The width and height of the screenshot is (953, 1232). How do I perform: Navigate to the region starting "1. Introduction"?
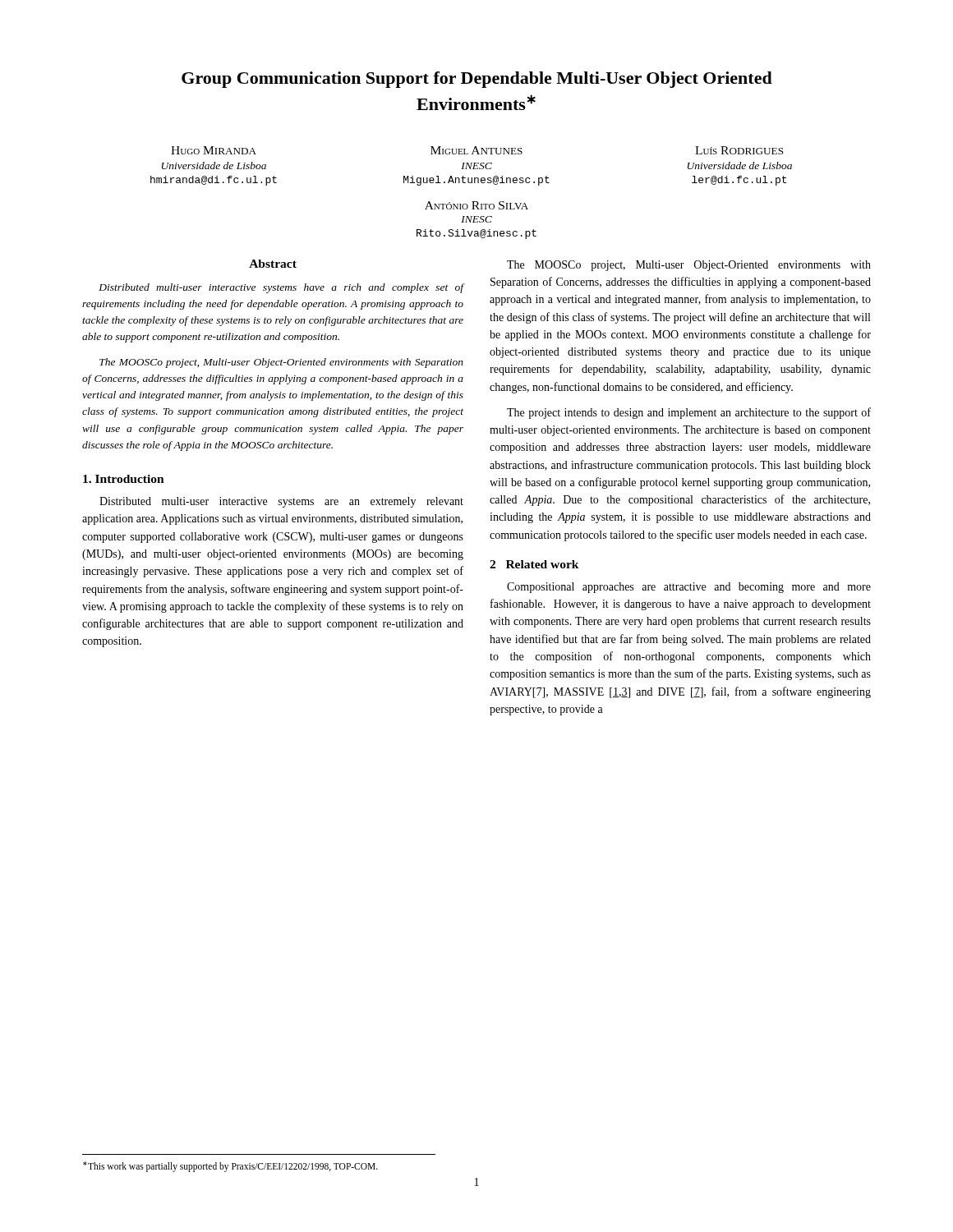coord(123,479)
